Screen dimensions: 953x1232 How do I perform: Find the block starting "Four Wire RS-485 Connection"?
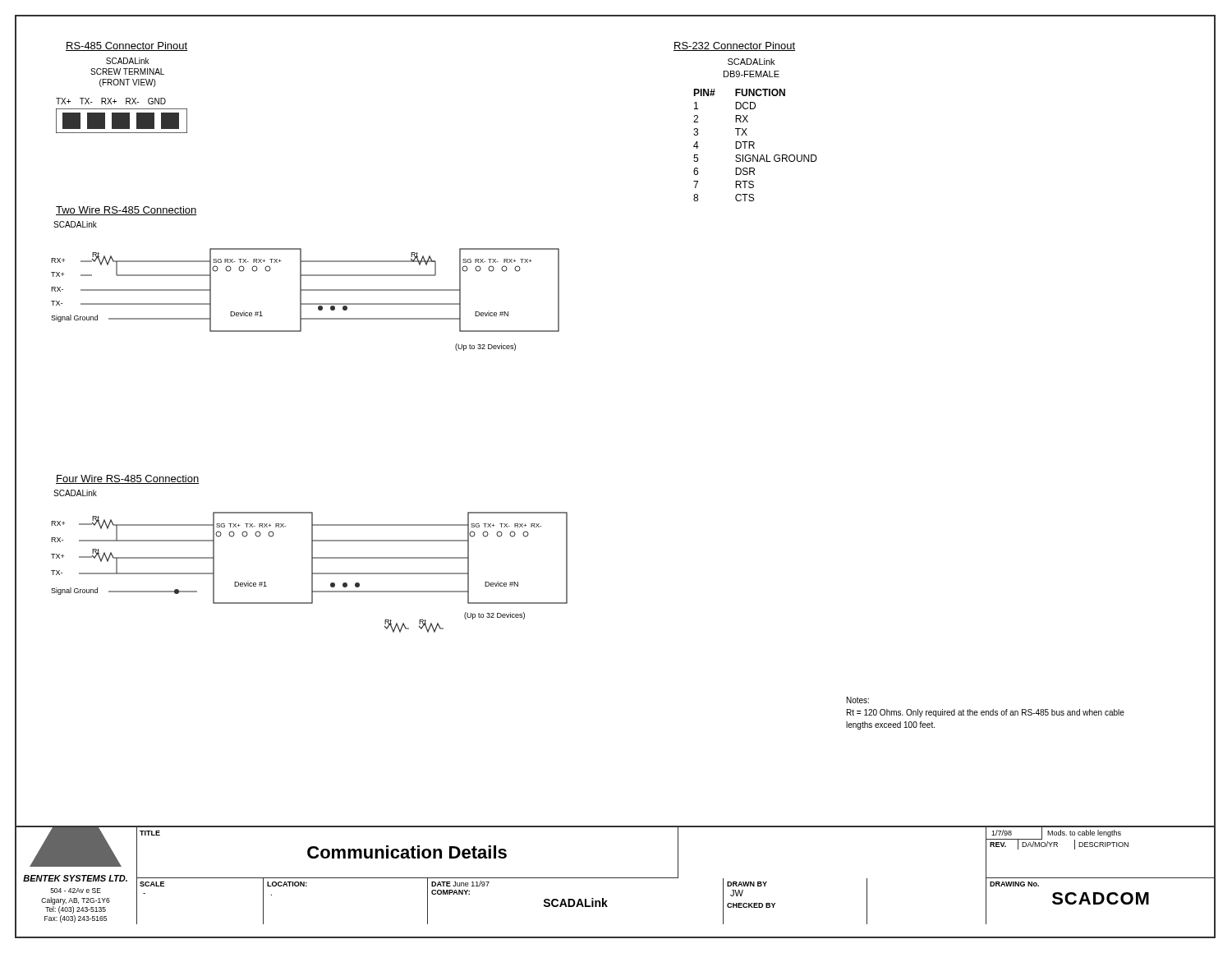127,479
